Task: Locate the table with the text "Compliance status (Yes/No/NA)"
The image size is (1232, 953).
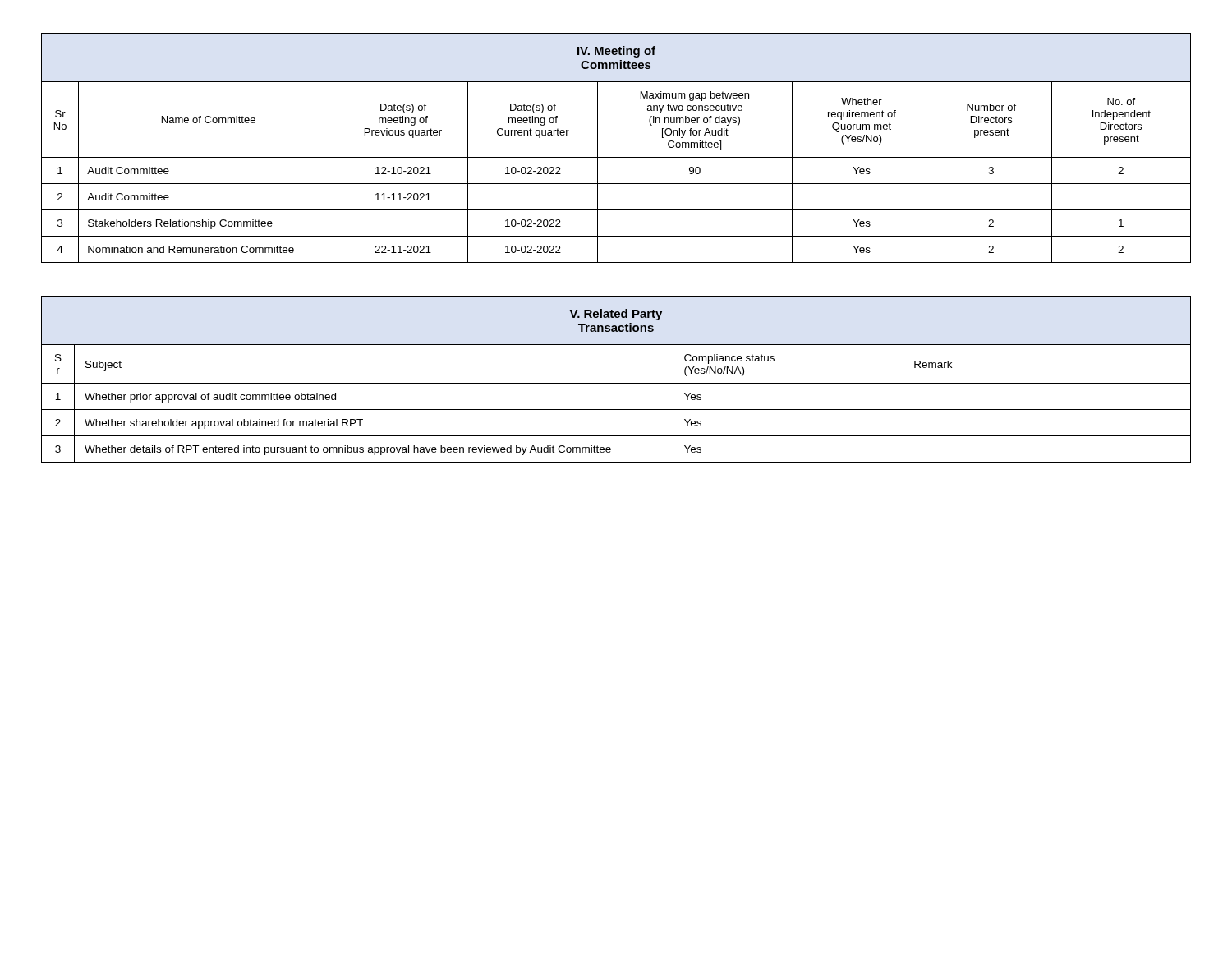Action: click(x=616, y=379)
